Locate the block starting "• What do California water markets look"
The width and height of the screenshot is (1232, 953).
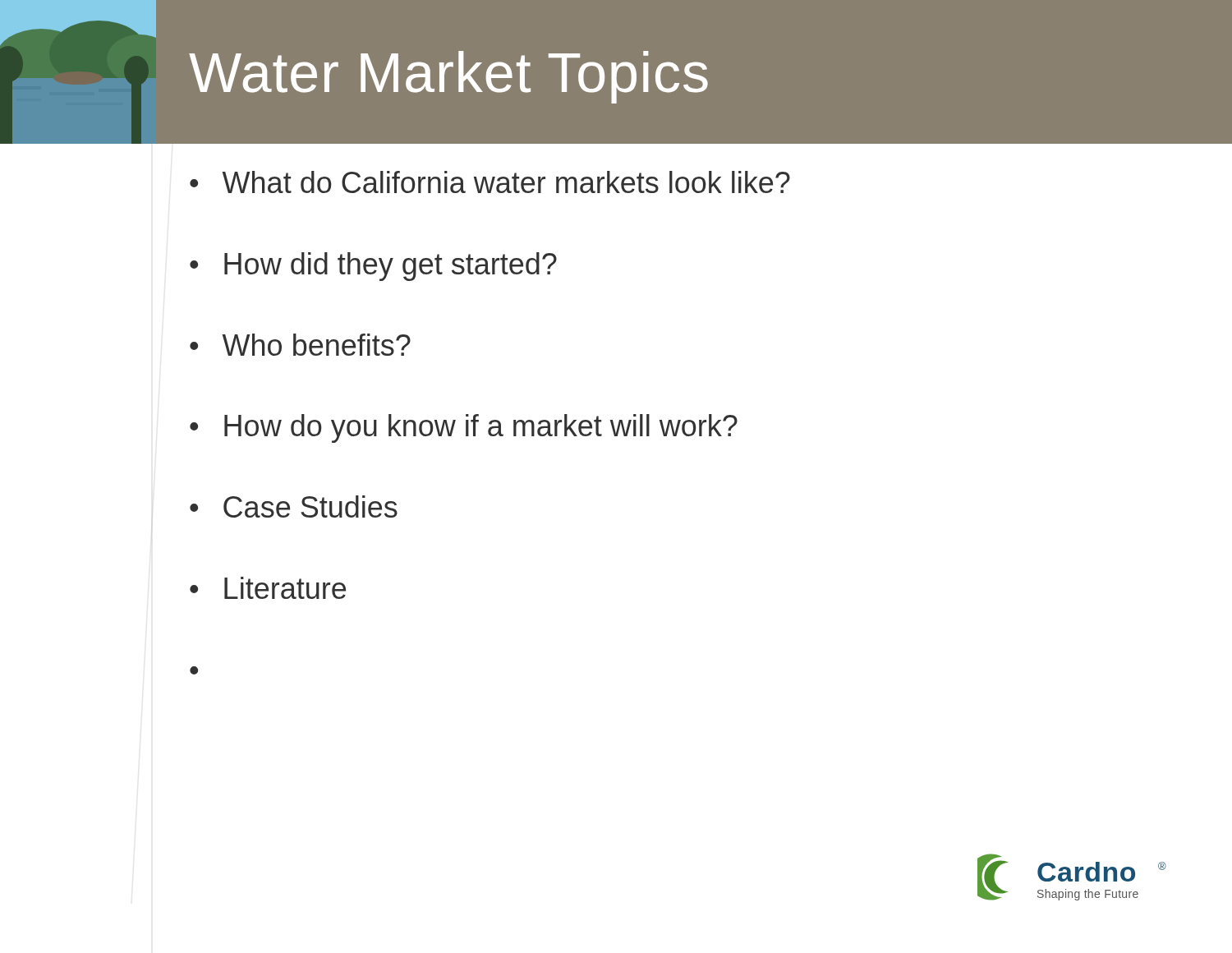coord(682,184)
